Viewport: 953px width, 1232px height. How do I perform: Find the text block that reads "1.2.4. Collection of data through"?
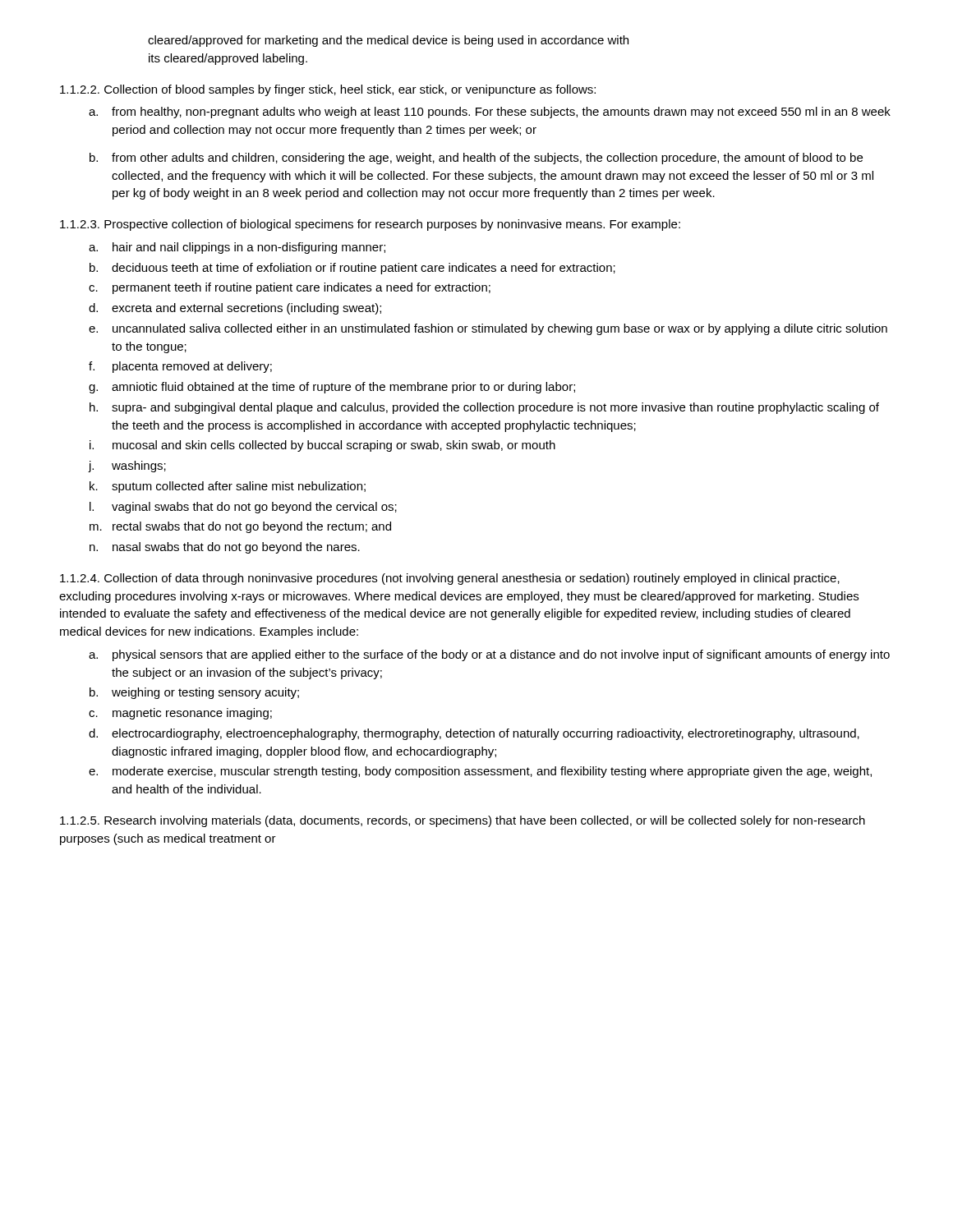[459, 604]
